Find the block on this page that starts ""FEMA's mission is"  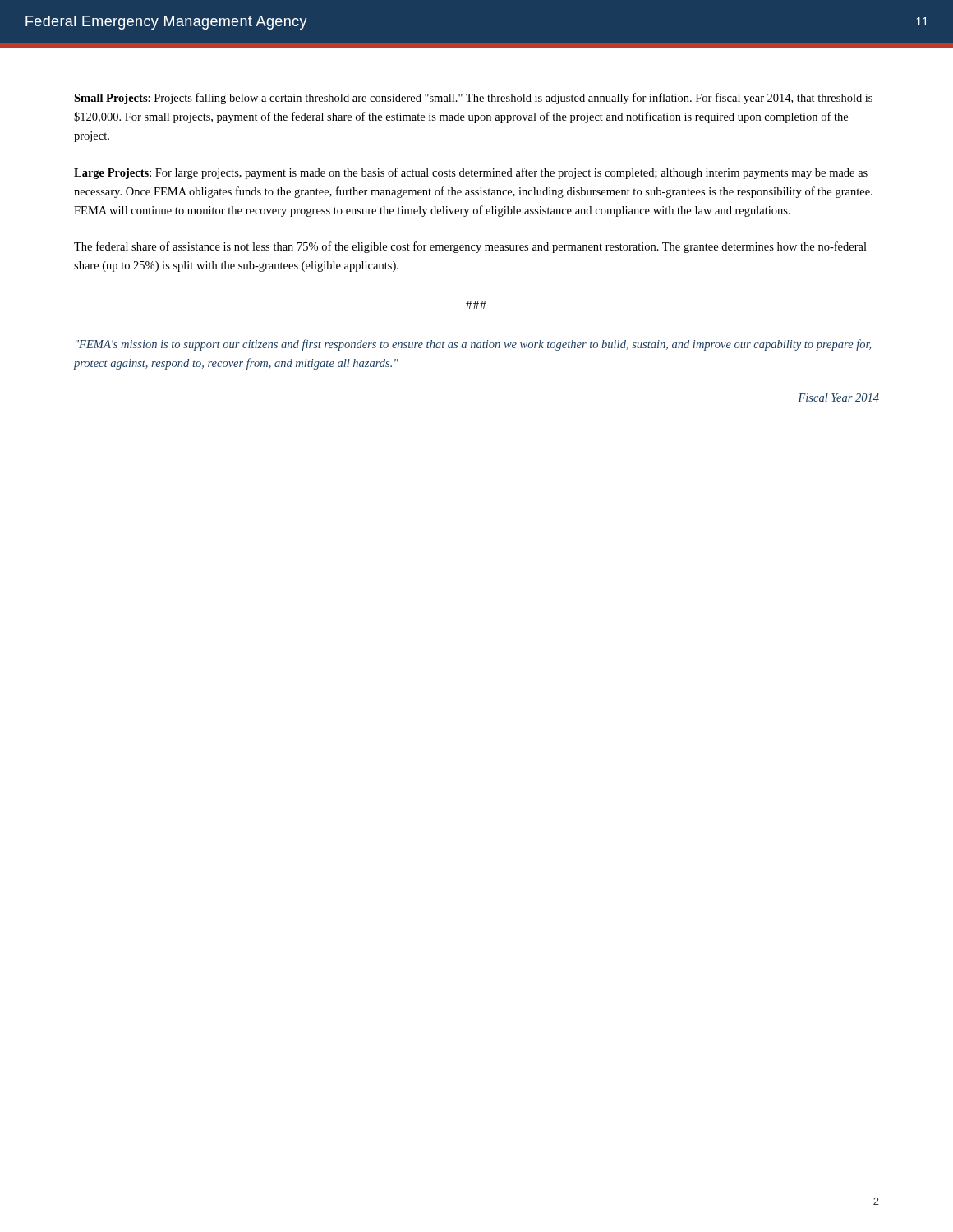[473, 354]
